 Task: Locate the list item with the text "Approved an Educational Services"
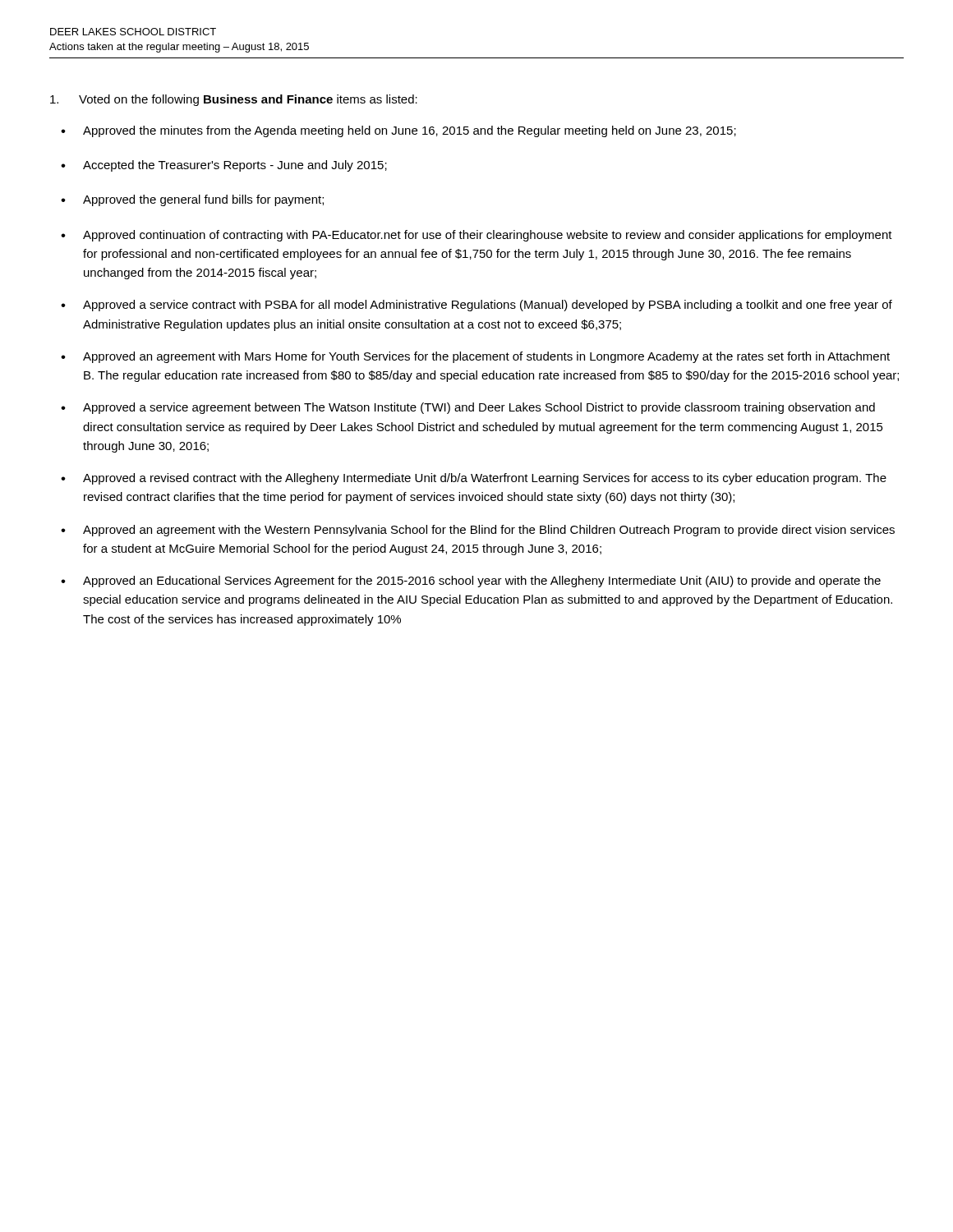[x=488, y=599]
